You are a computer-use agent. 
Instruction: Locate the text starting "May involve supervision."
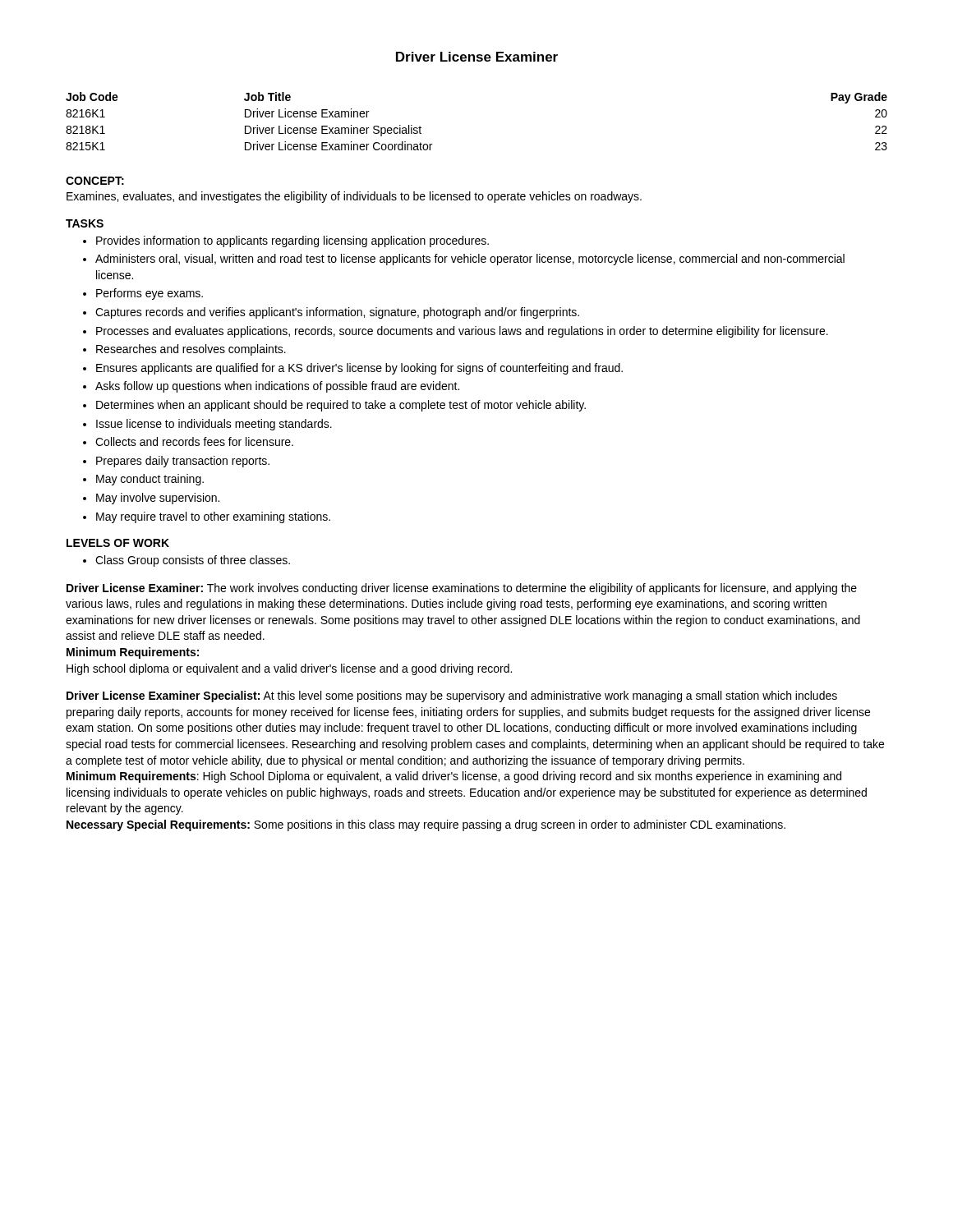click(x=158, y=498)
